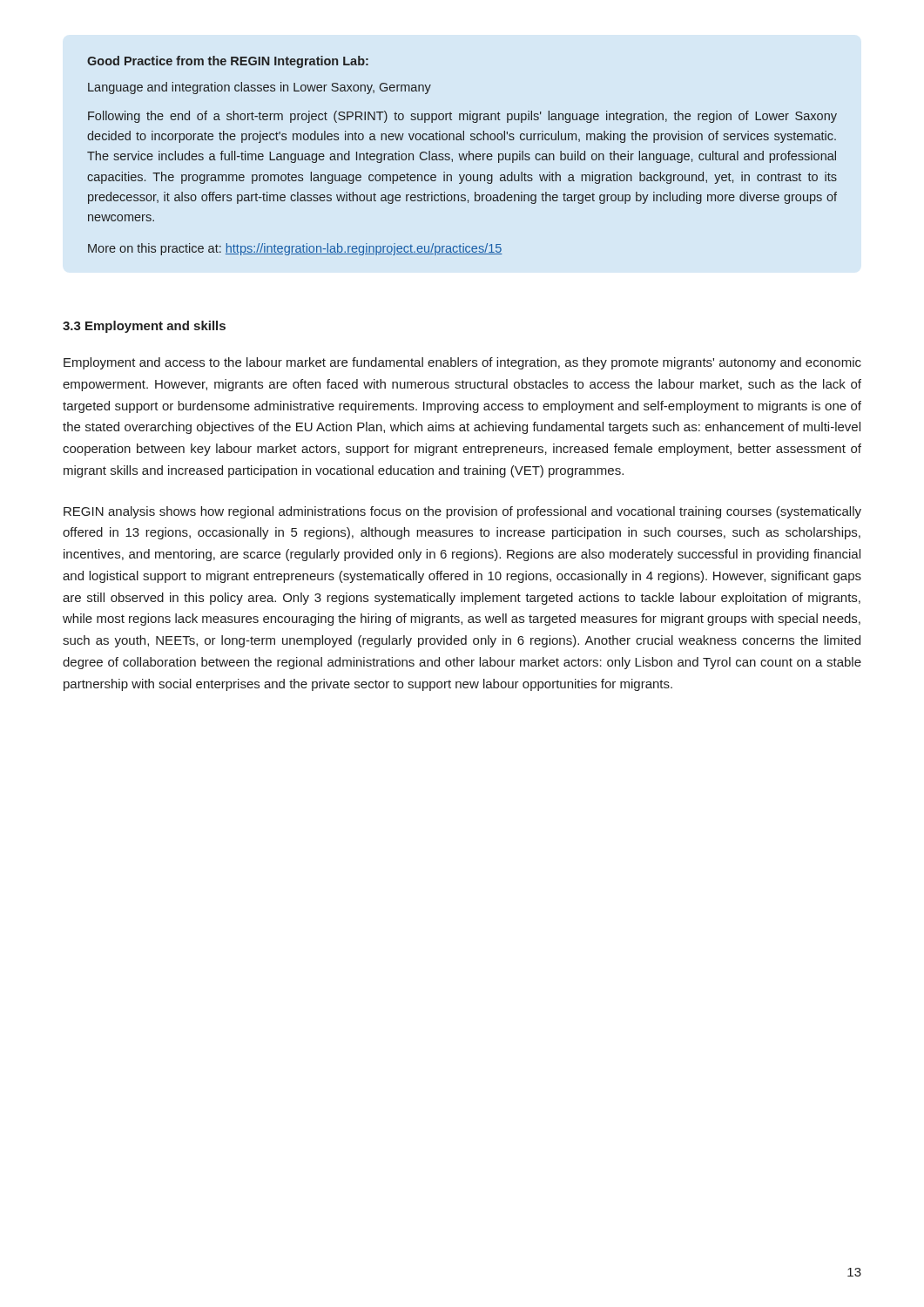Viewport: 924px width, 1307px height.
Task: Click on the element starting "REGIN analysis shows how regional administrations"
Action: pos(462,597)
